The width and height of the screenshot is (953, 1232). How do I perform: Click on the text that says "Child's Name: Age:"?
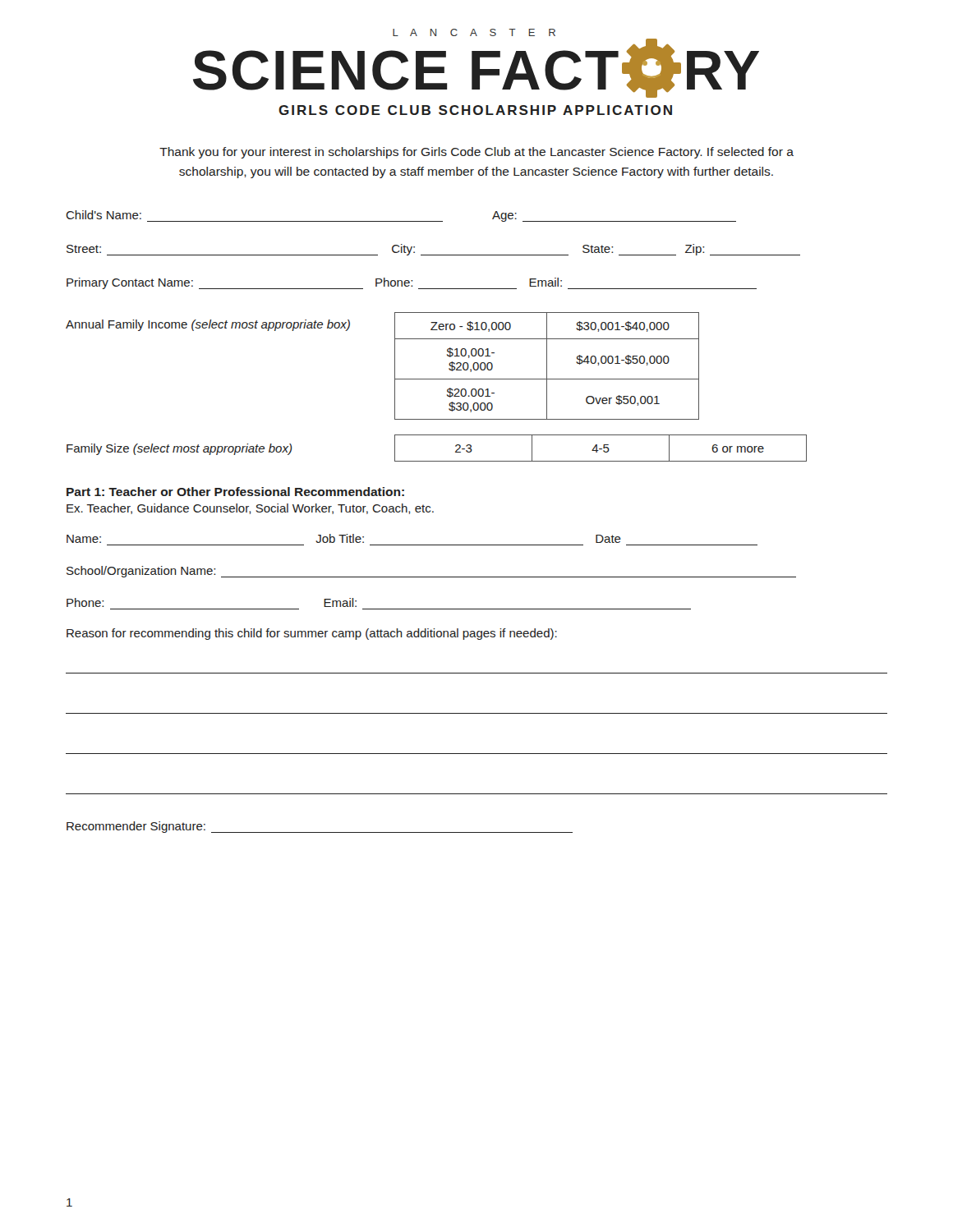(x=401, y=214)
